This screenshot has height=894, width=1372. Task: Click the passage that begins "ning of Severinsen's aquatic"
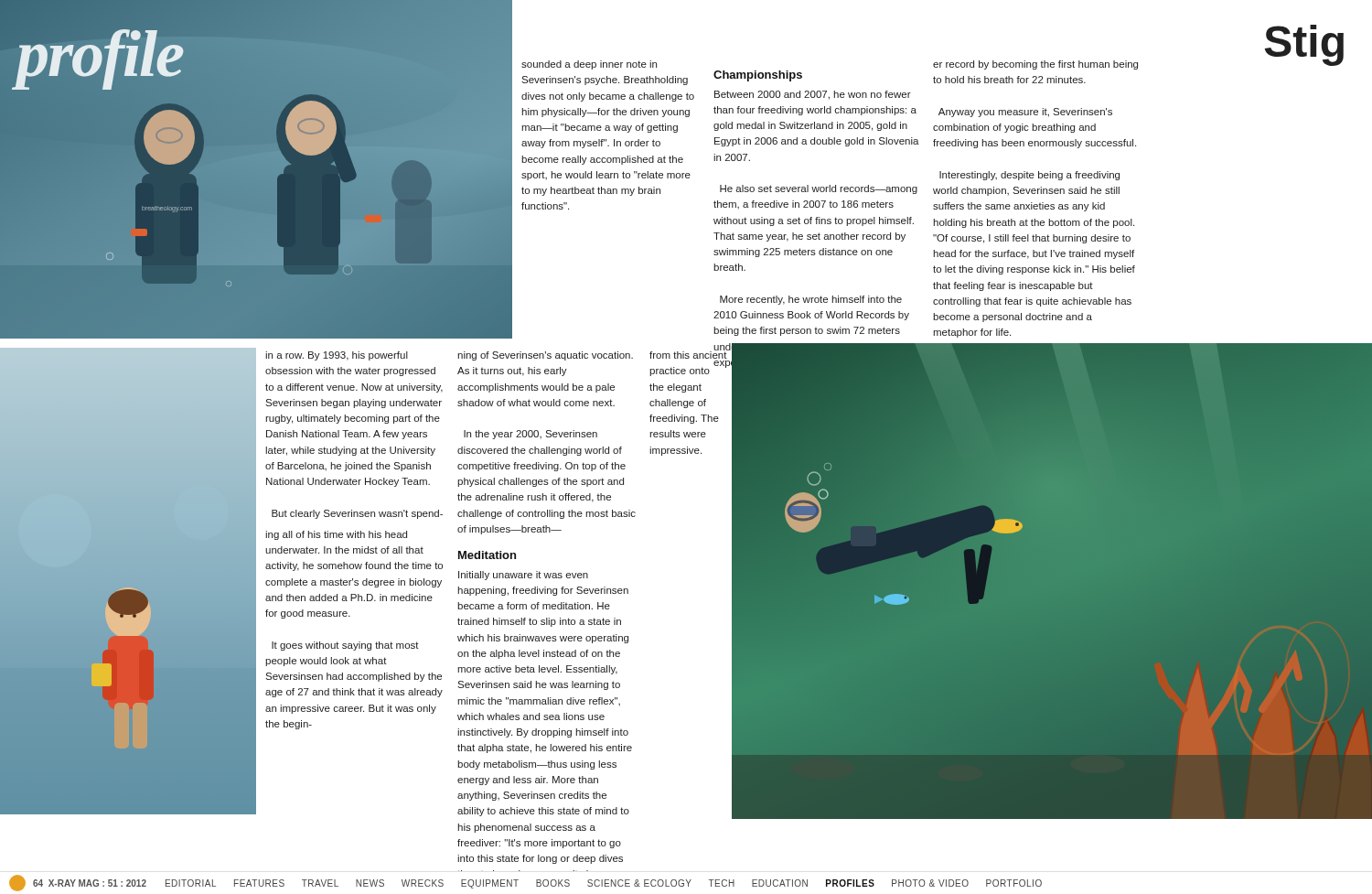546,442
